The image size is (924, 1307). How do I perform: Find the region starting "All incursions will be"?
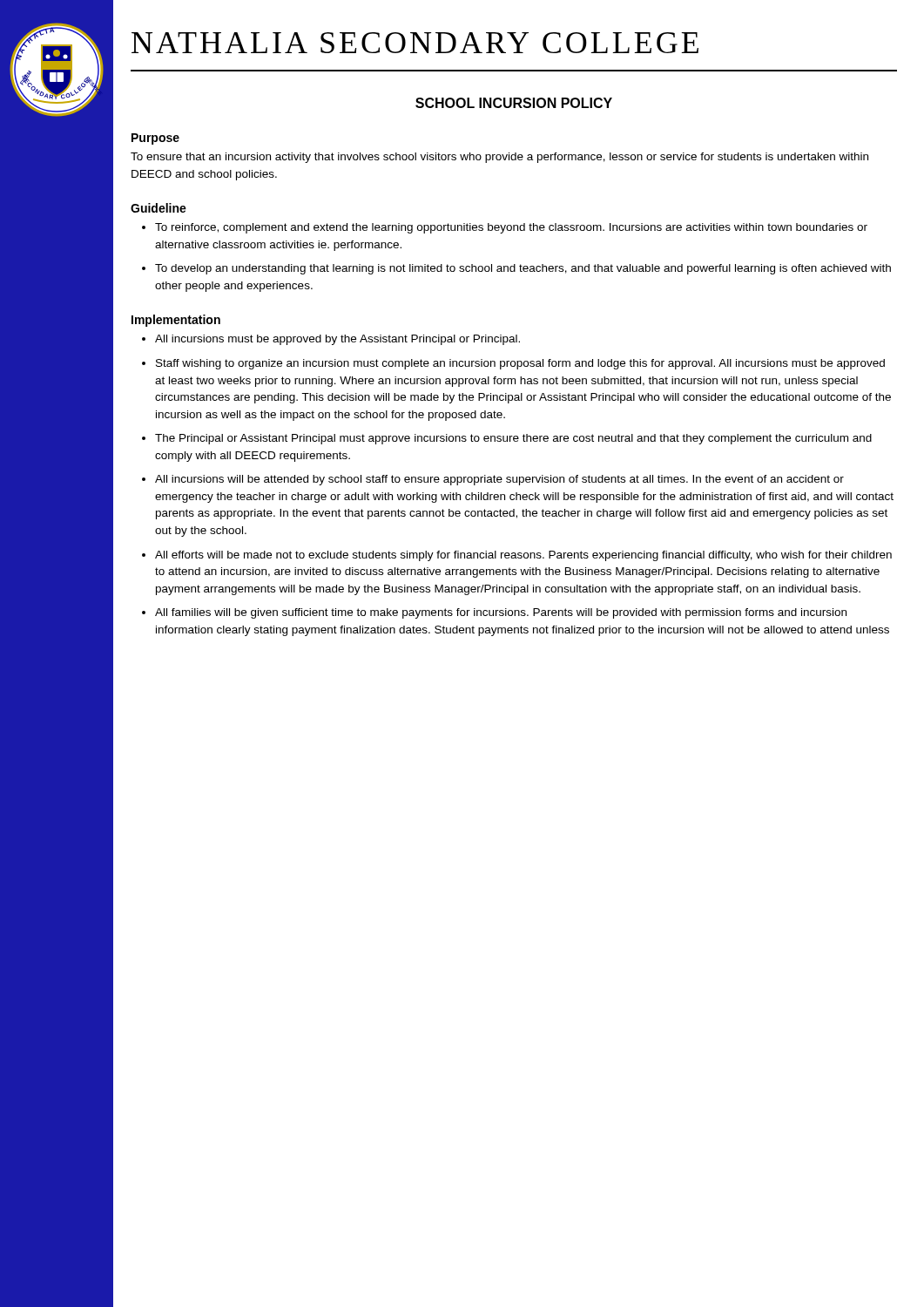(x=524, y=505)
